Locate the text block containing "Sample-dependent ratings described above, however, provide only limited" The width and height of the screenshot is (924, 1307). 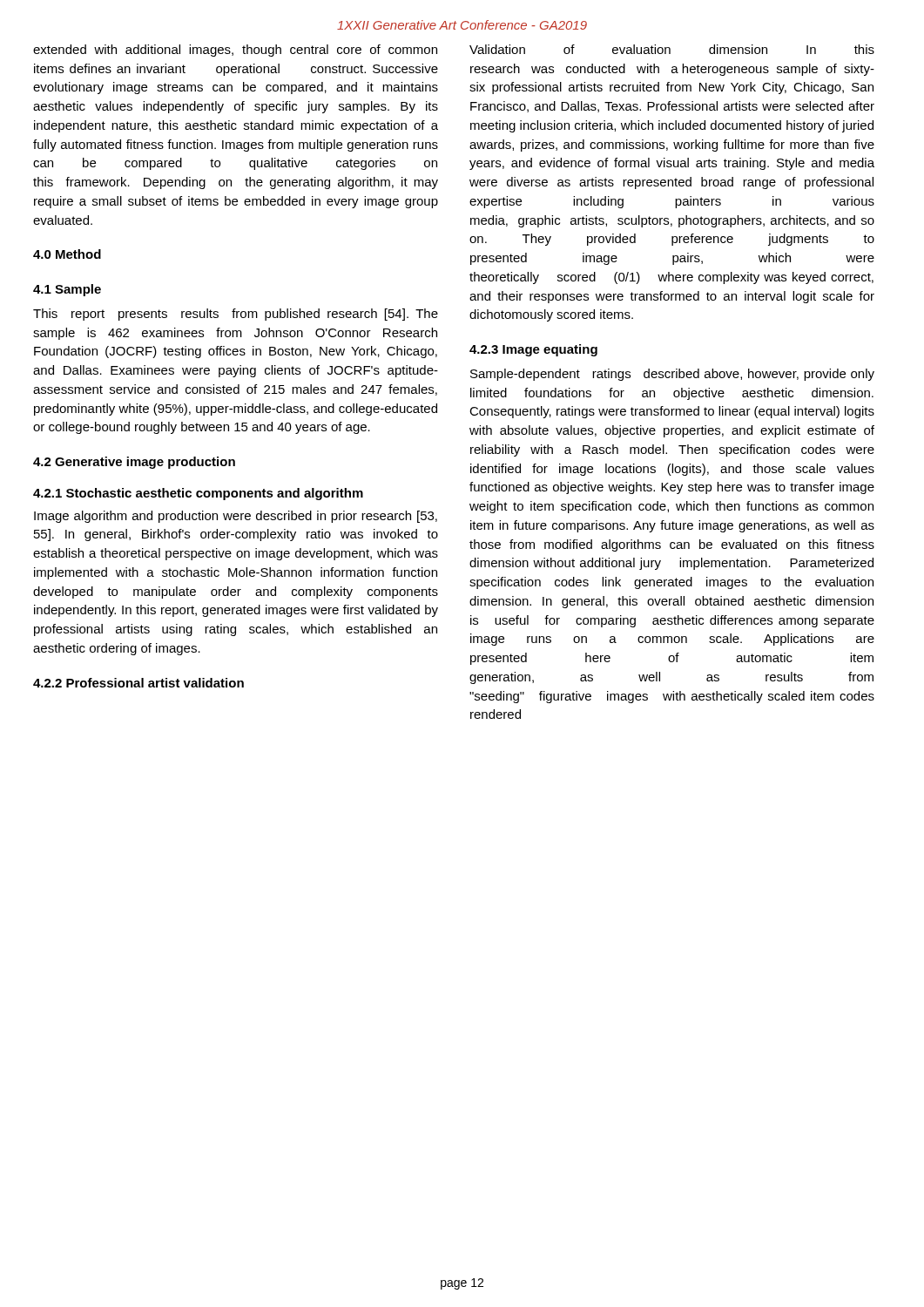(672, 544)
